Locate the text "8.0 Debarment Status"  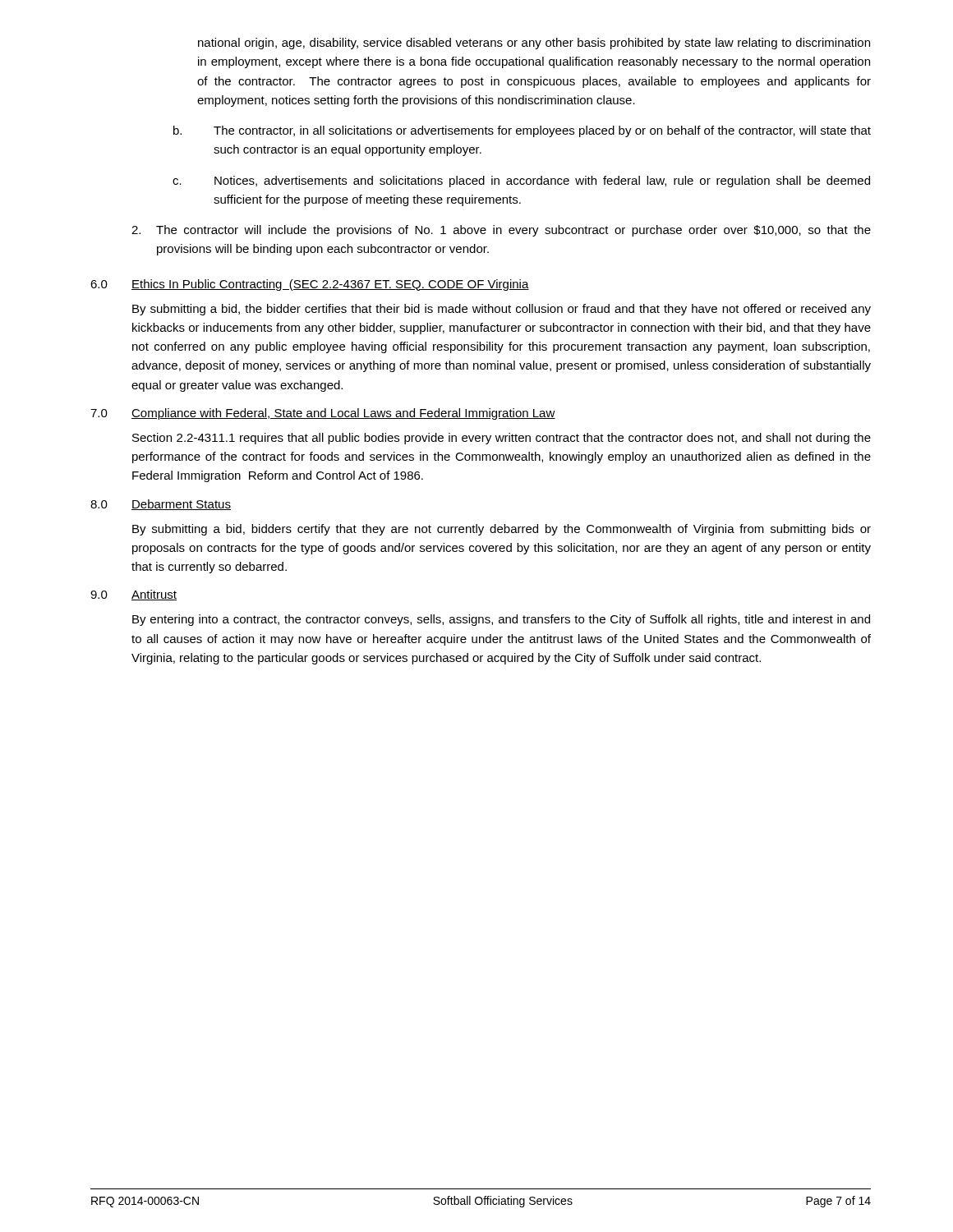pos(161,505)
